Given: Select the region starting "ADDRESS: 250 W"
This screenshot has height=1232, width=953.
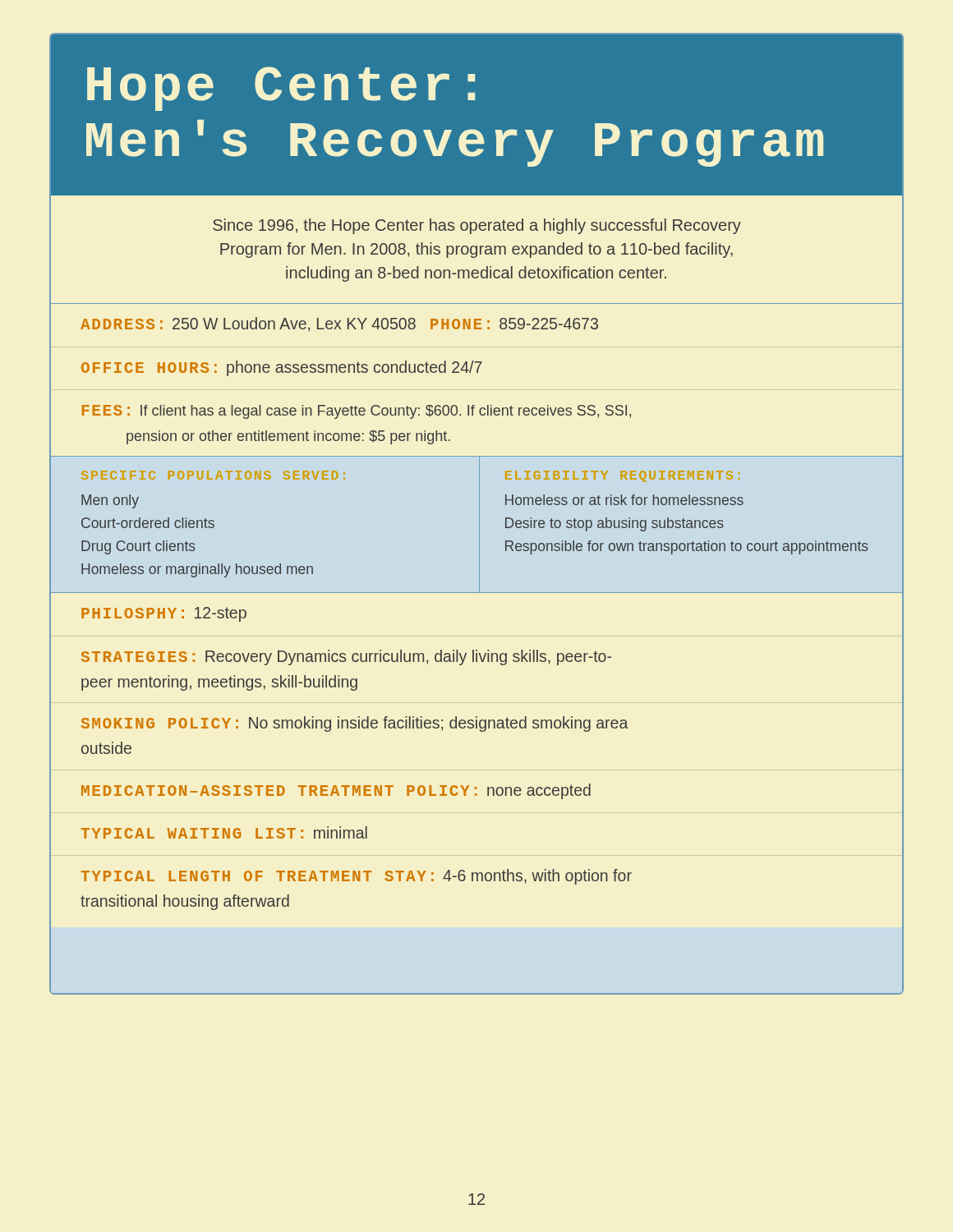Looking at the screenshot, I should coord(340,325).
